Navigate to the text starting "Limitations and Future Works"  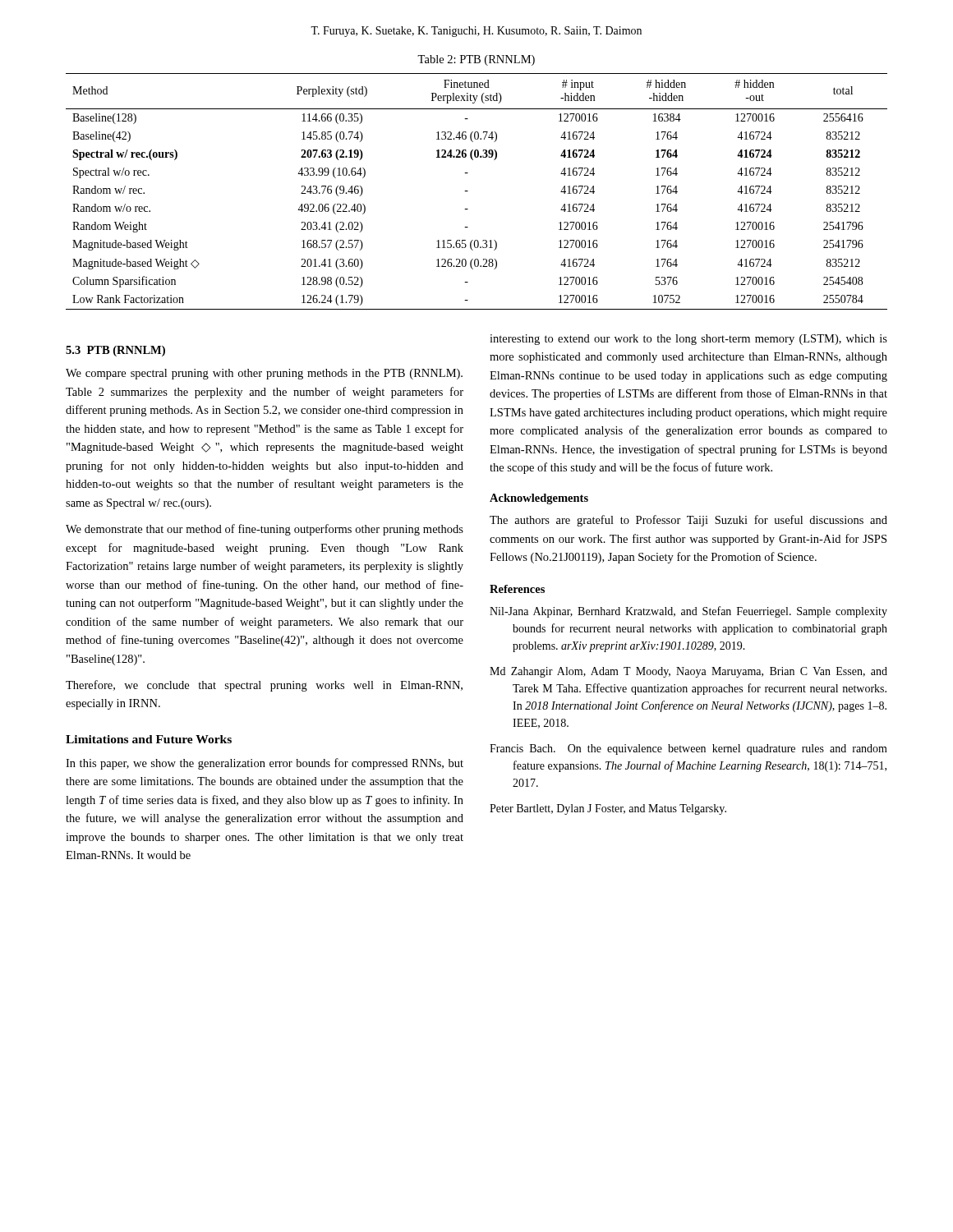149,739
